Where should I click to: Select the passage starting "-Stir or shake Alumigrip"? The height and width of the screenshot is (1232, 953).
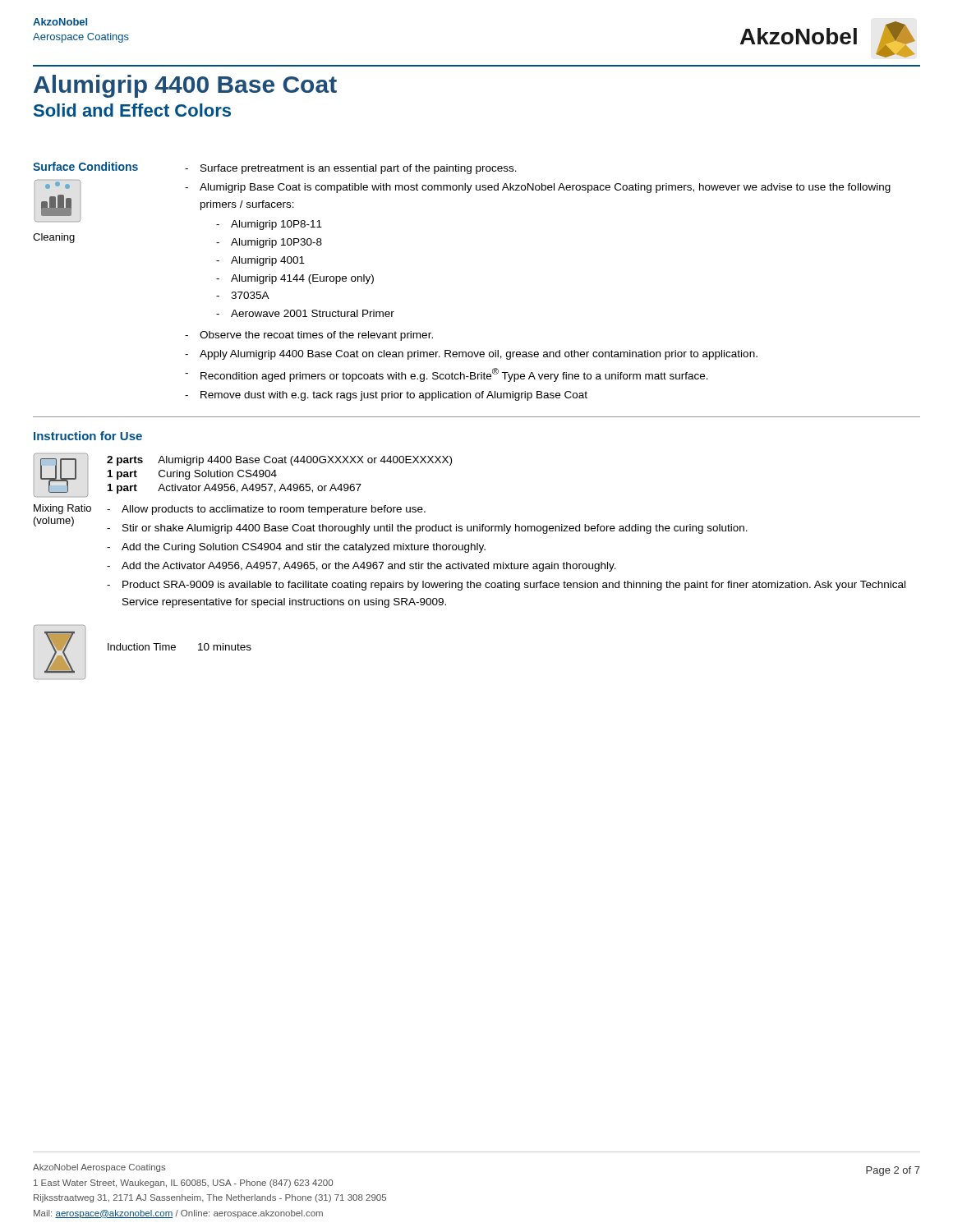pyautogui.click(x=427, y=529)
